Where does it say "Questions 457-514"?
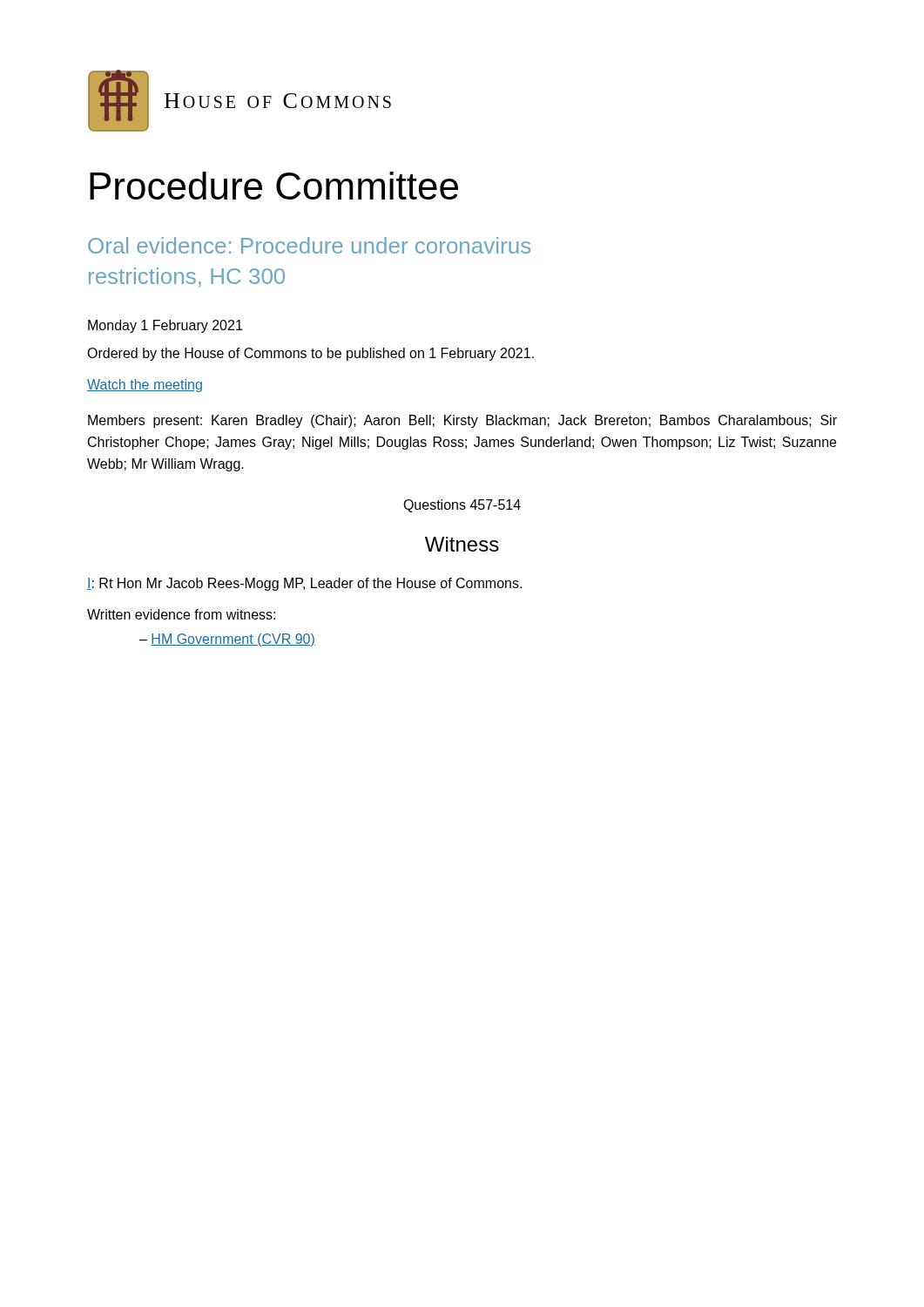This screenshot has height=1307, width=924. click(462, 505)
